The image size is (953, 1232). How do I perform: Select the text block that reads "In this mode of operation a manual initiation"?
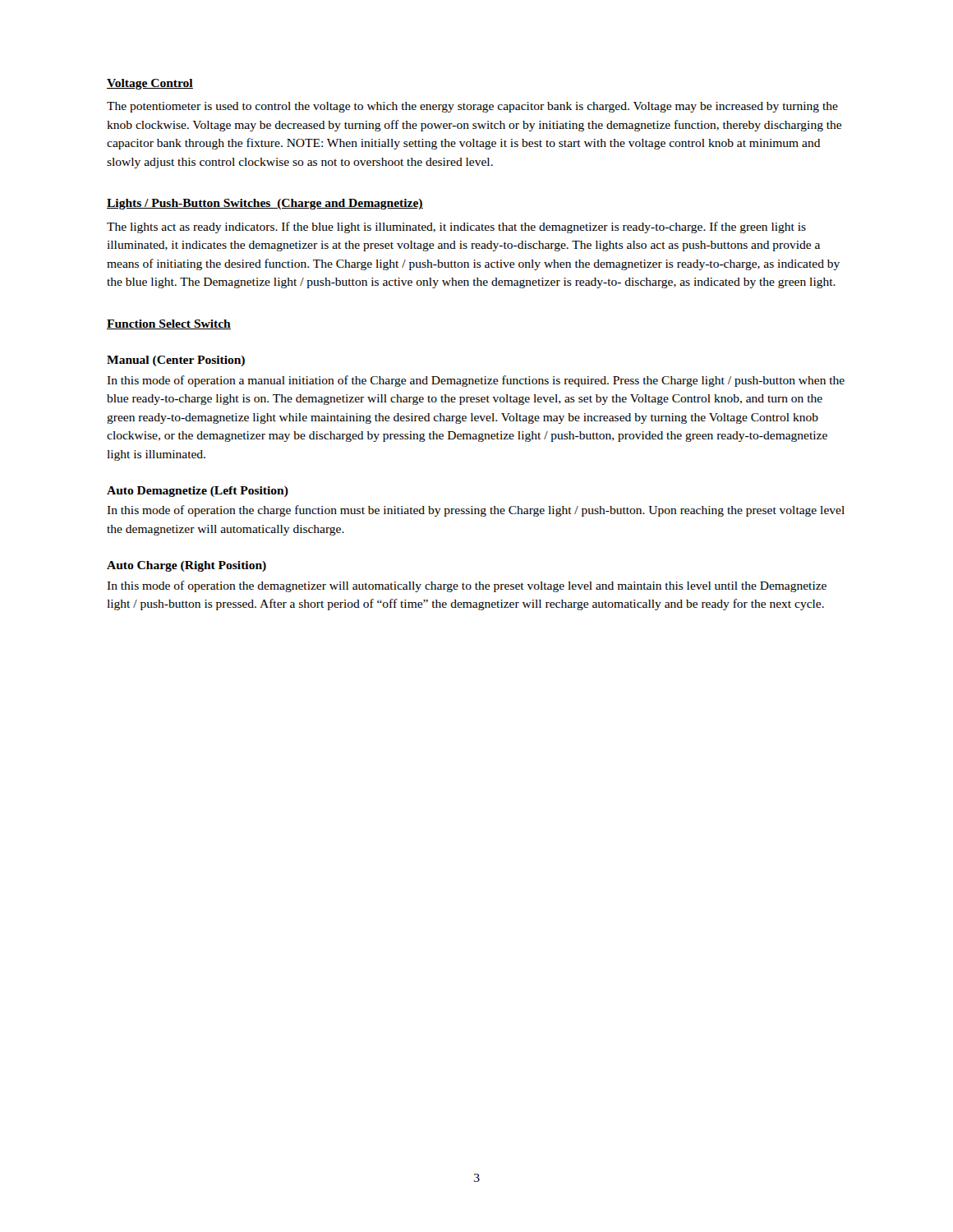pyautogui.click(x=476, y=416)
